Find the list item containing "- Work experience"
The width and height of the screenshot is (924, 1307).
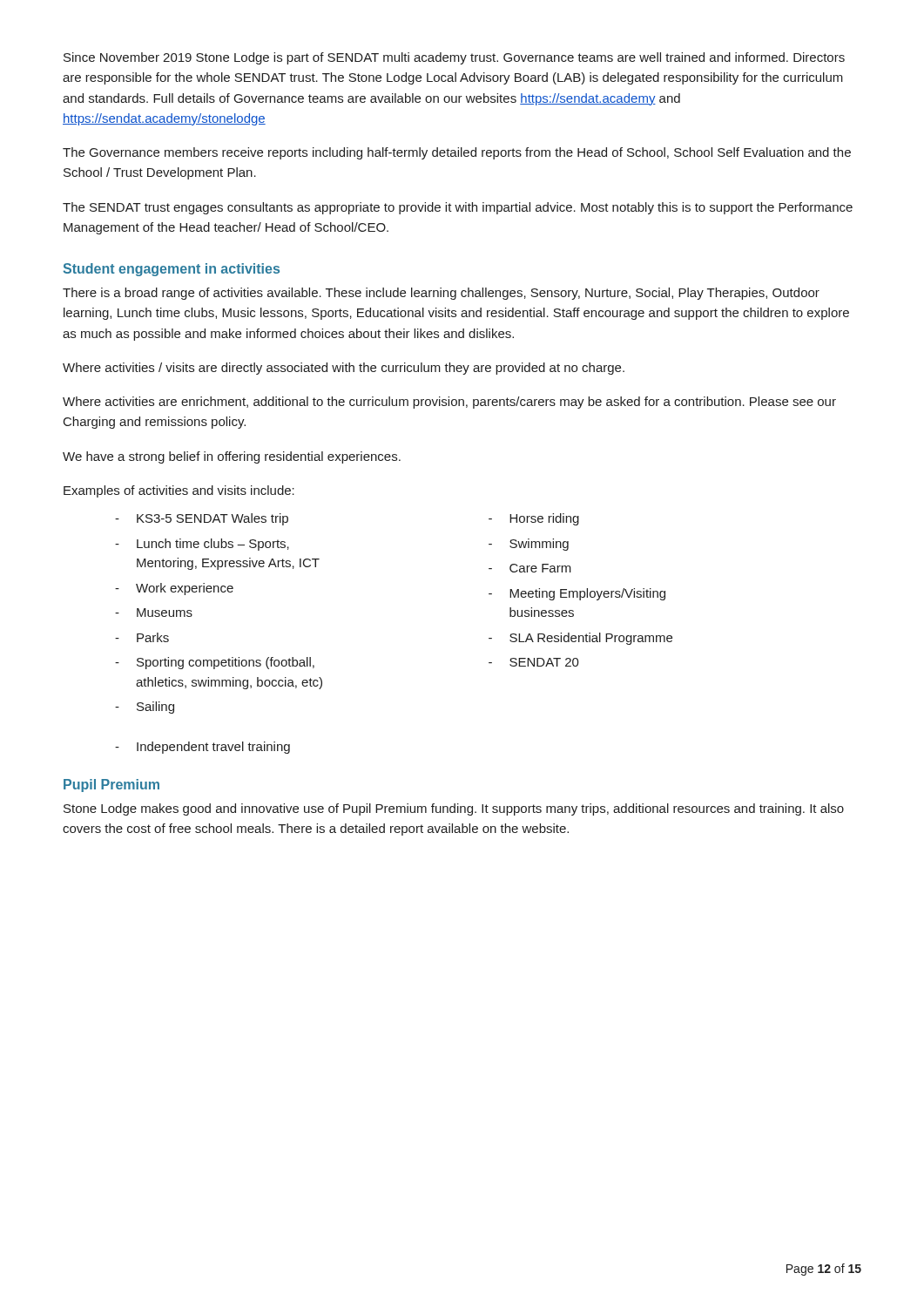tap(174, 589)
